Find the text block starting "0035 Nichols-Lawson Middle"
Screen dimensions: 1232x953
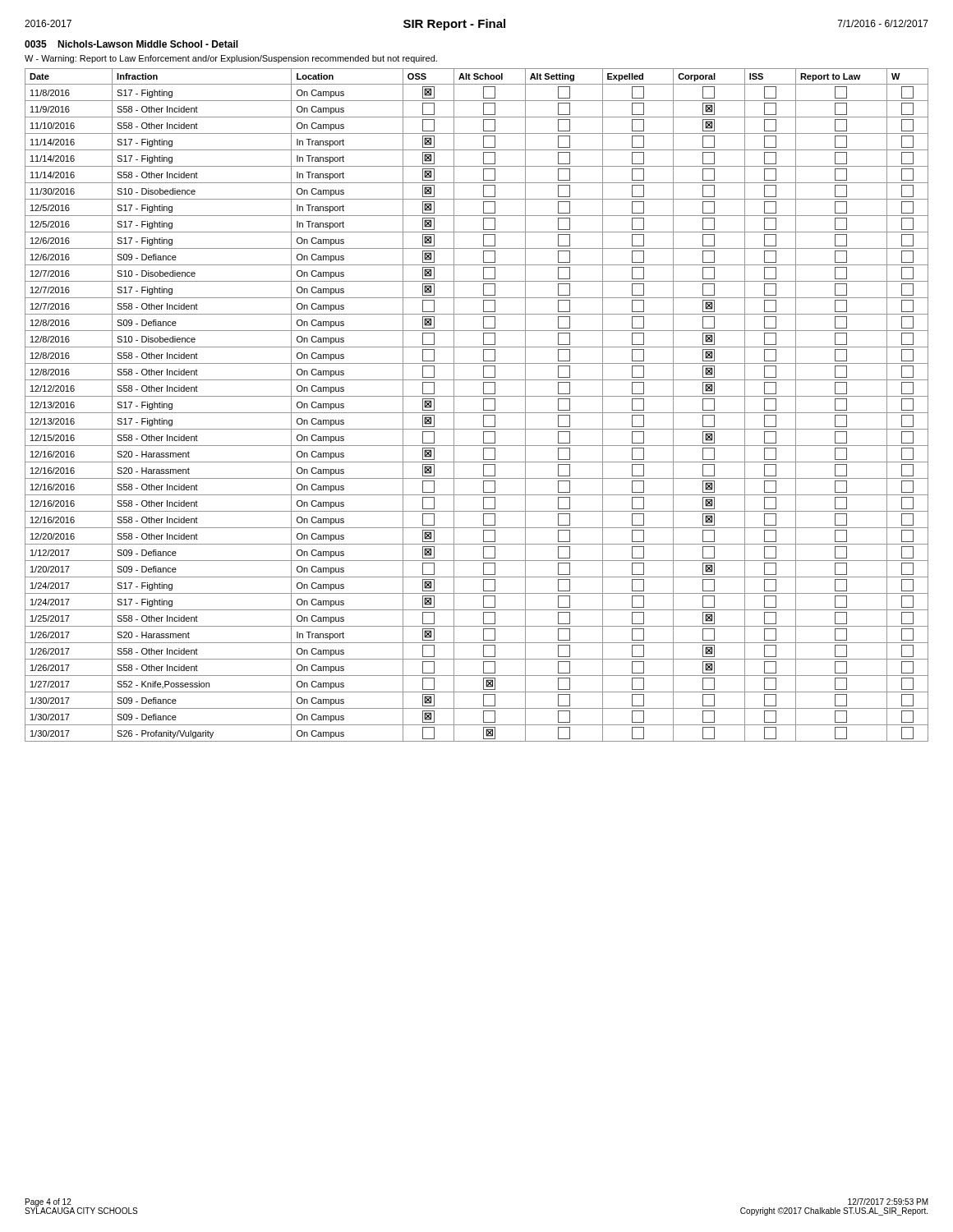(132, 44)
